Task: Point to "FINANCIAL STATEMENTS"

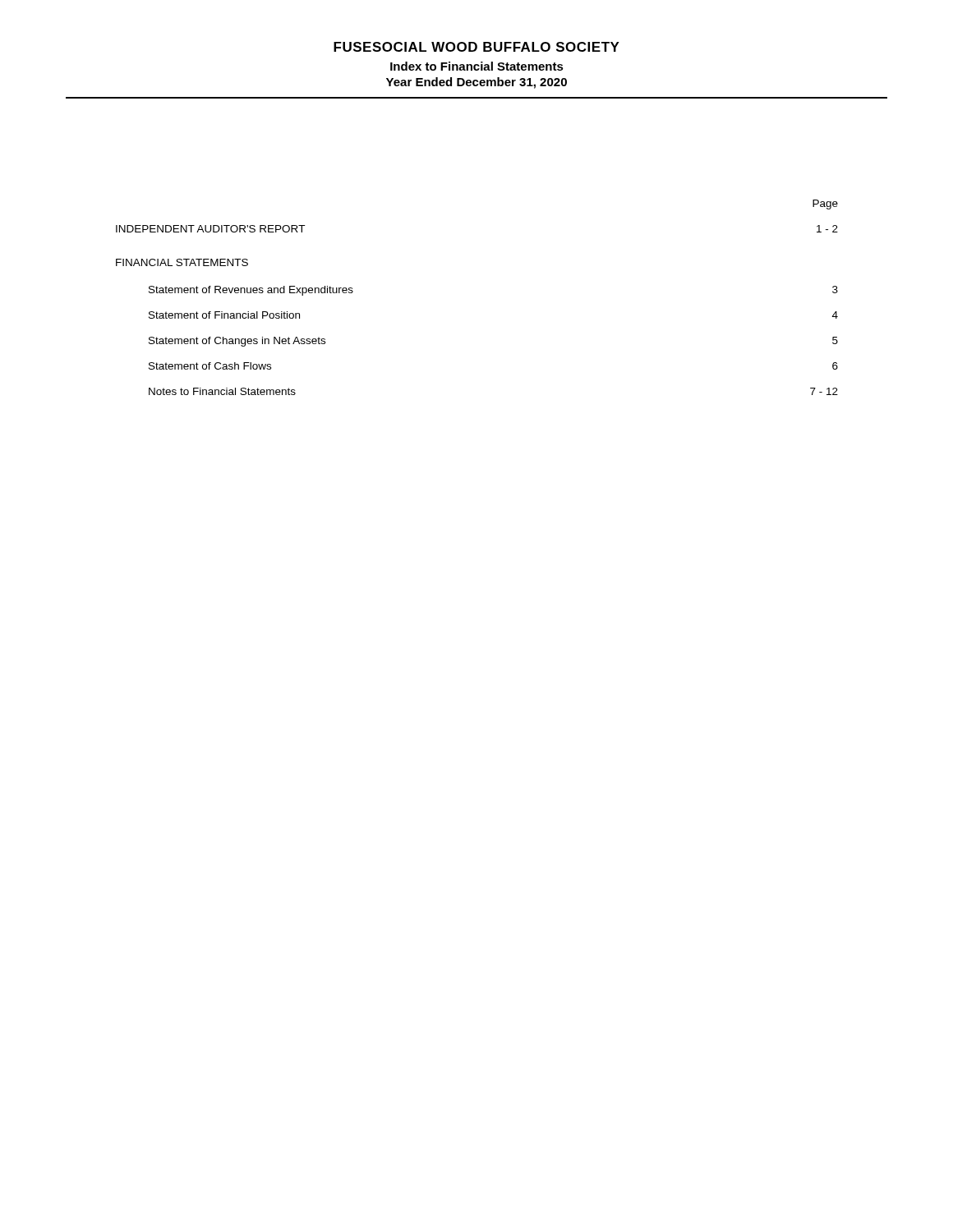Action: 182,262
